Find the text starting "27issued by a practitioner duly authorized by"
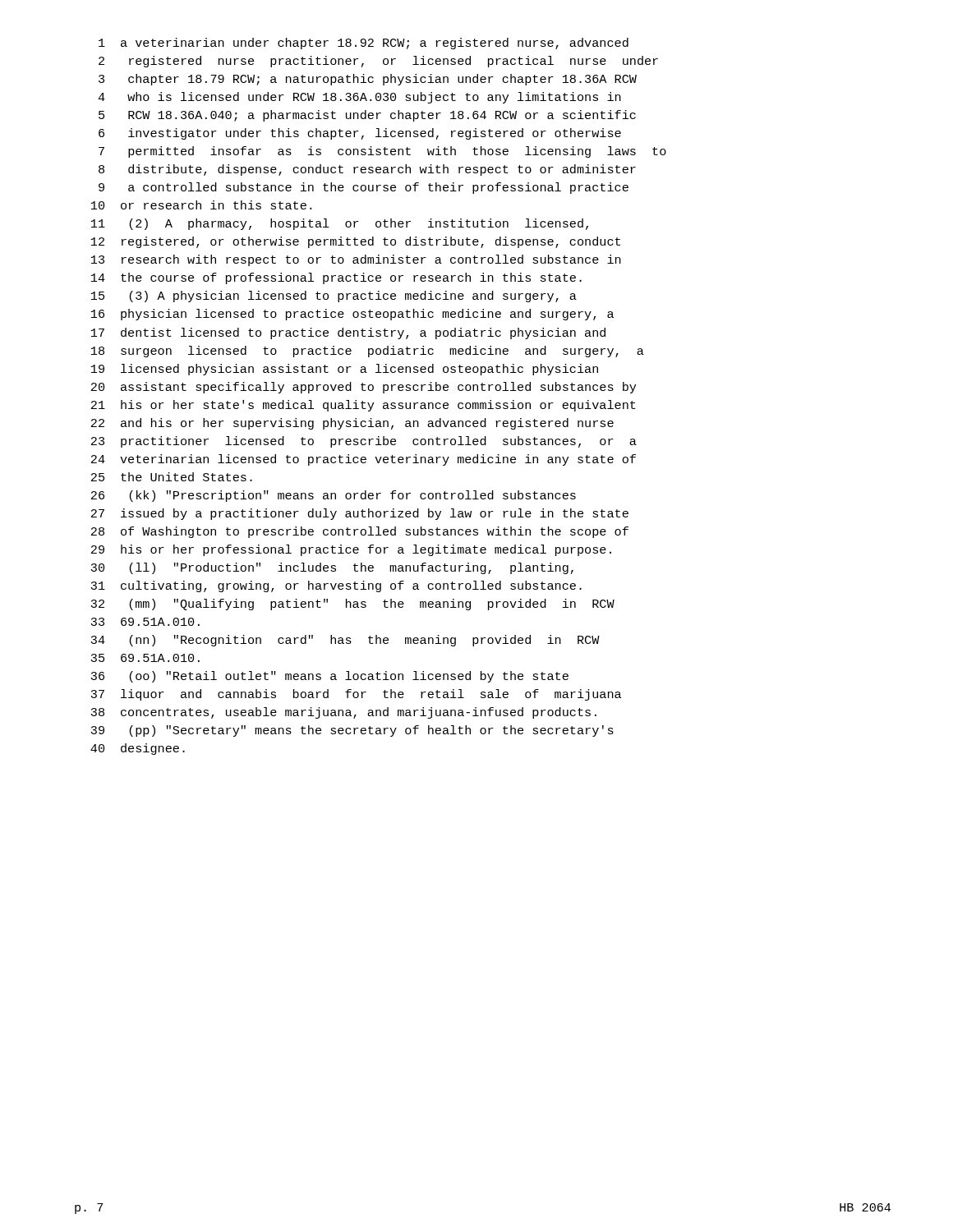Image resolution: width=953 pixels, height=1232 pixels. click(483, 514)
